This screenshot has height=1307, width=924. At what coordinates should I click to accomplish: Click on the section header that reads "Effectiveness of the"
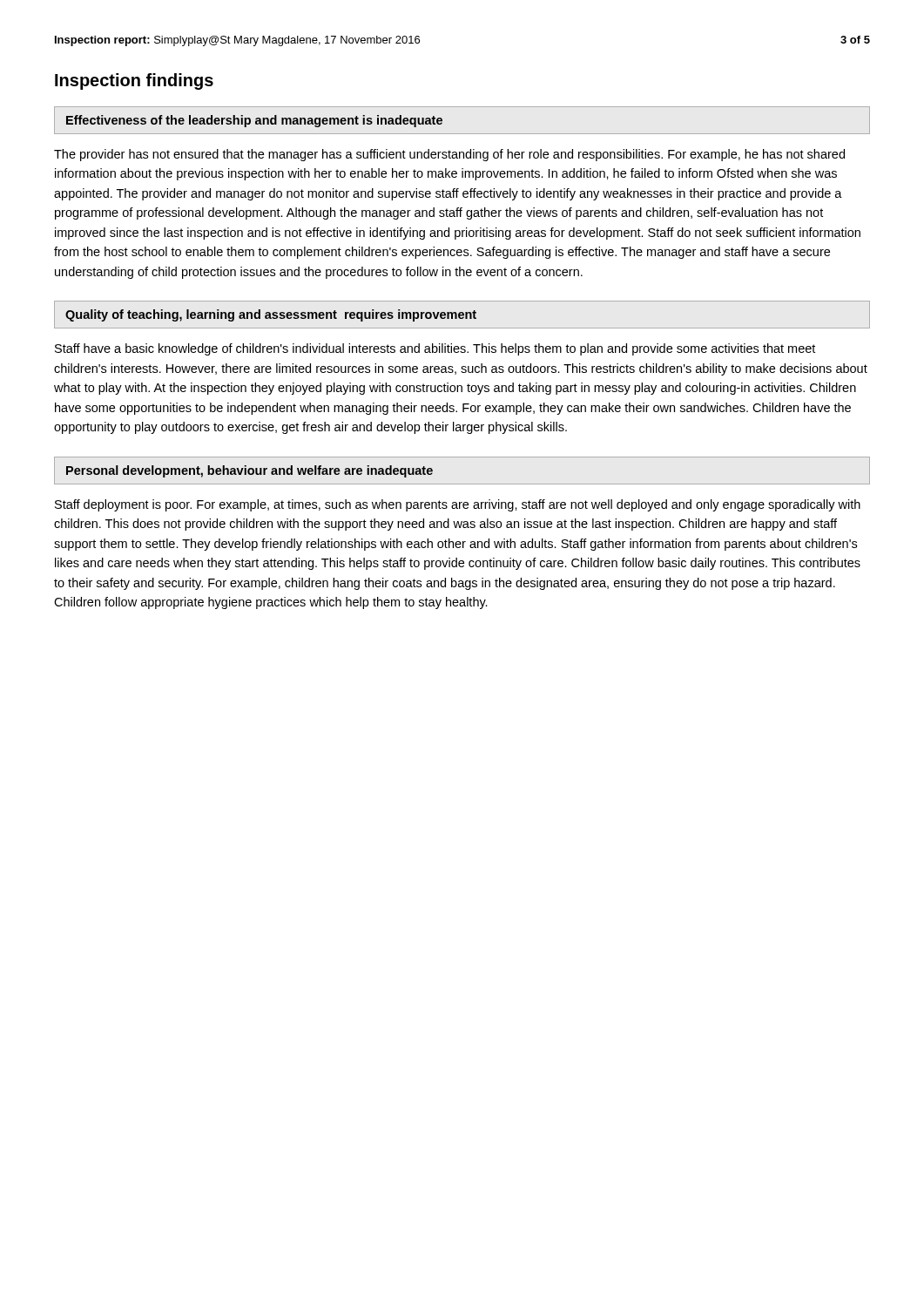click(254, 120)
